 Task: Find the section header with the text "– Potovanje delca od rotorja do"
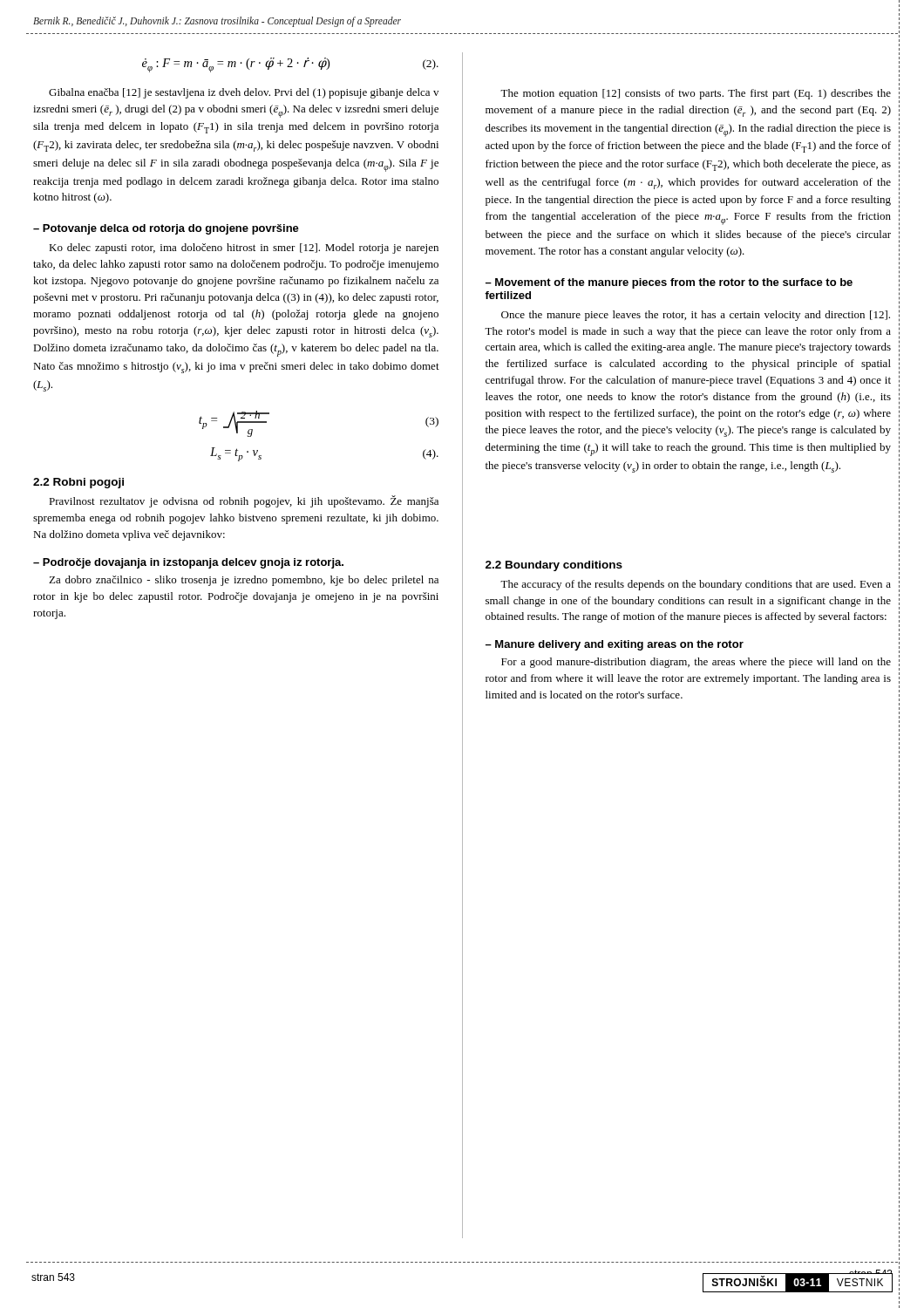pos(166,228)
